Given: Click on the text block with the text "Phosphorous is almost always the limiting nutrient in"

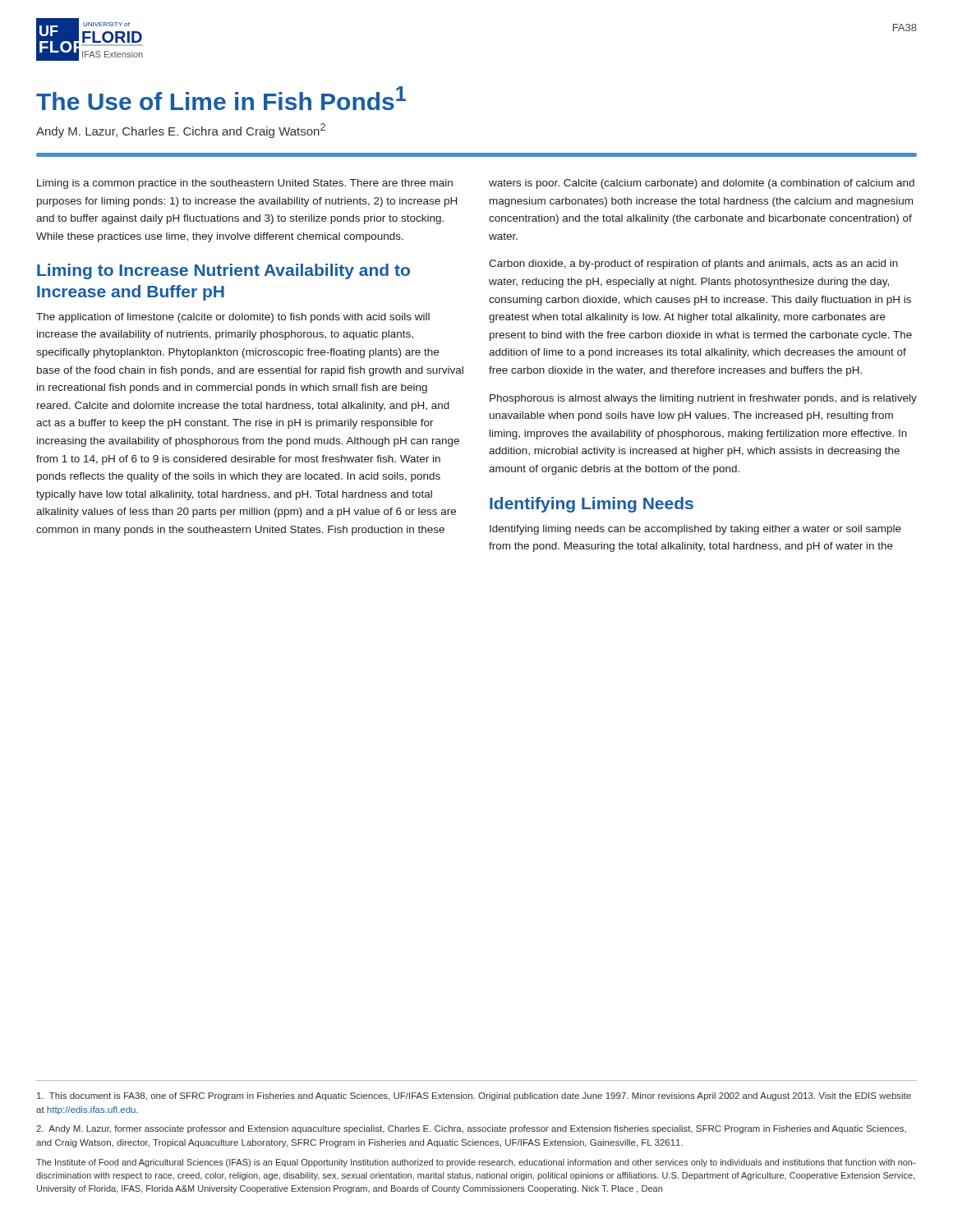Looking at the screenshot, I should tap(703, 433).
